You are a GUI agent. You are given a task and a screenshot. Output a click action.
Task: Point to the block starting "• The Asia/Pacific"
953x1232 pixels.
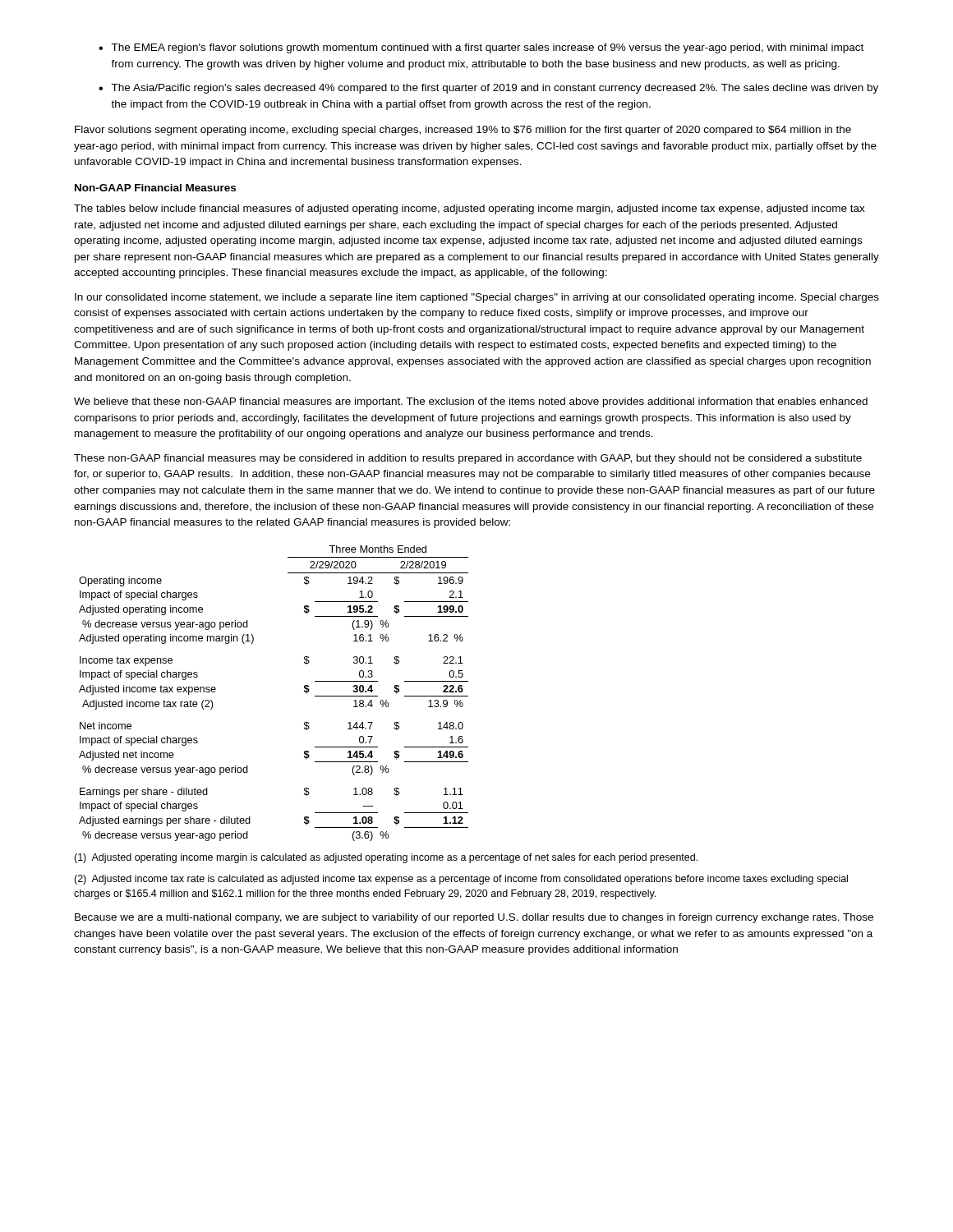(x=489, y=96)
